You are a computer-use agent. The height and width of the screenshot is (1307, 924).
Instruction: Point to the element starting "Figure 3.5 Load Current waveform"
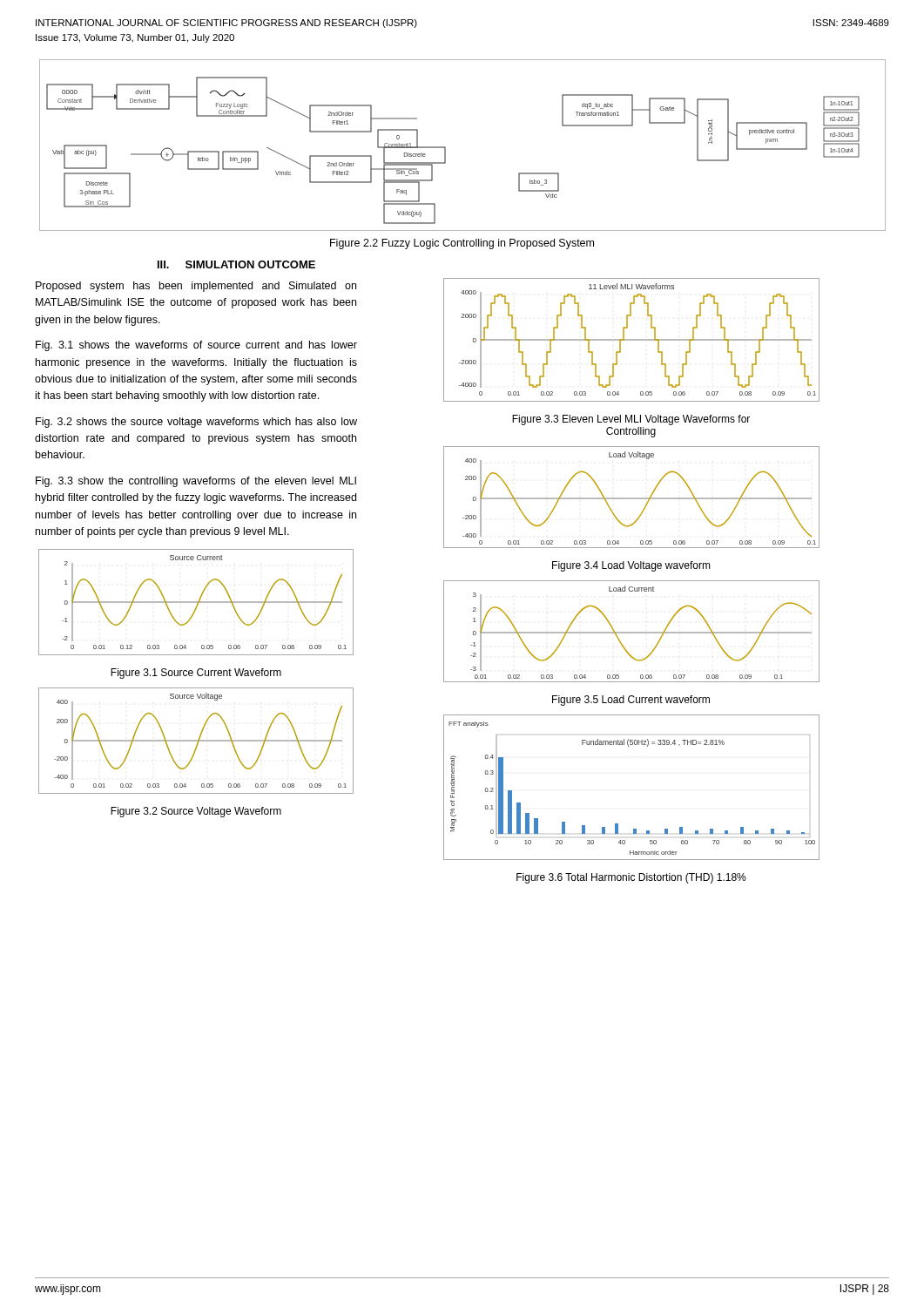click(631, 700)
